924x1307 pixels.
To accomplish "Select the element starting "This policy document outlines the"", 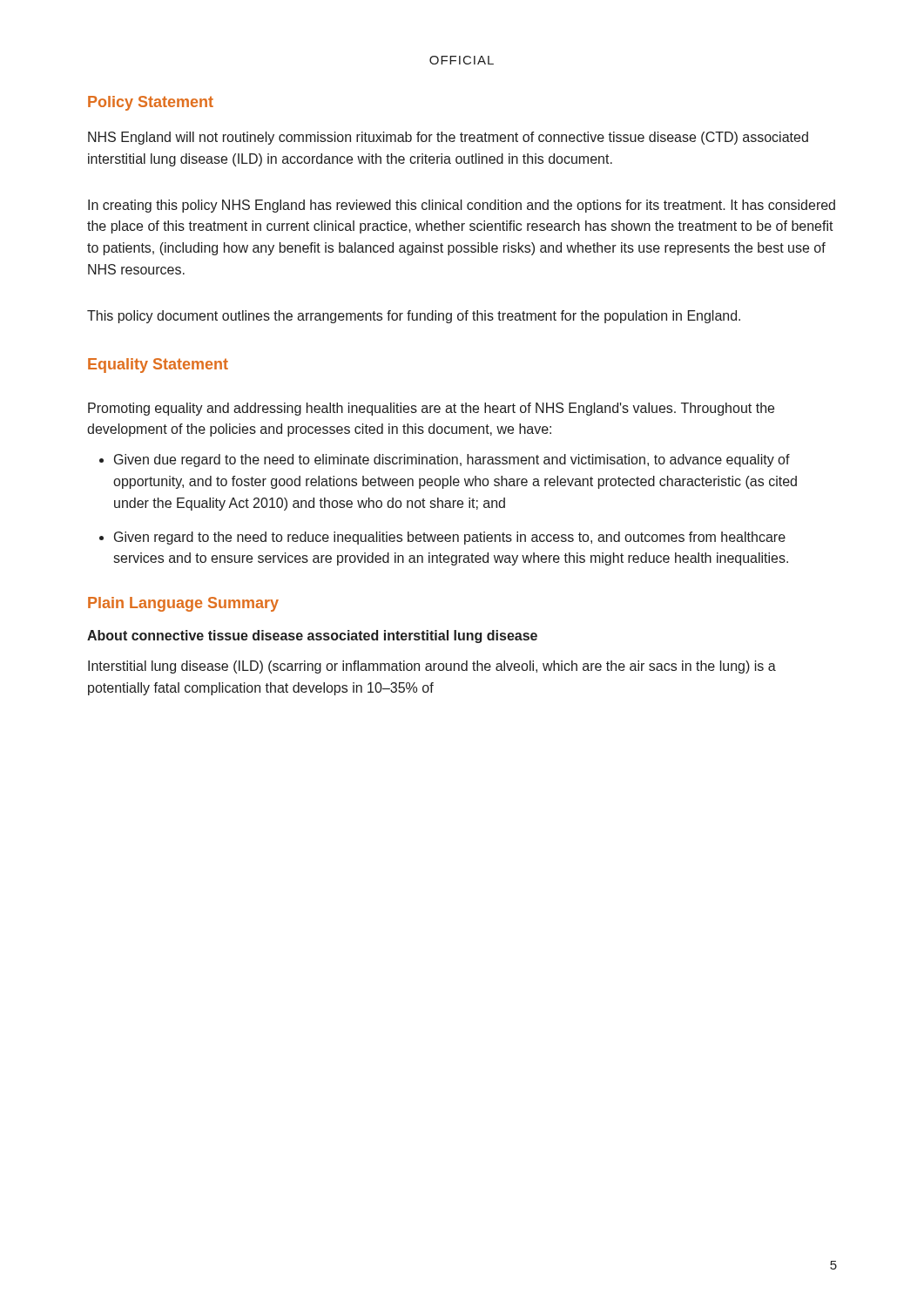I will 414,316.
